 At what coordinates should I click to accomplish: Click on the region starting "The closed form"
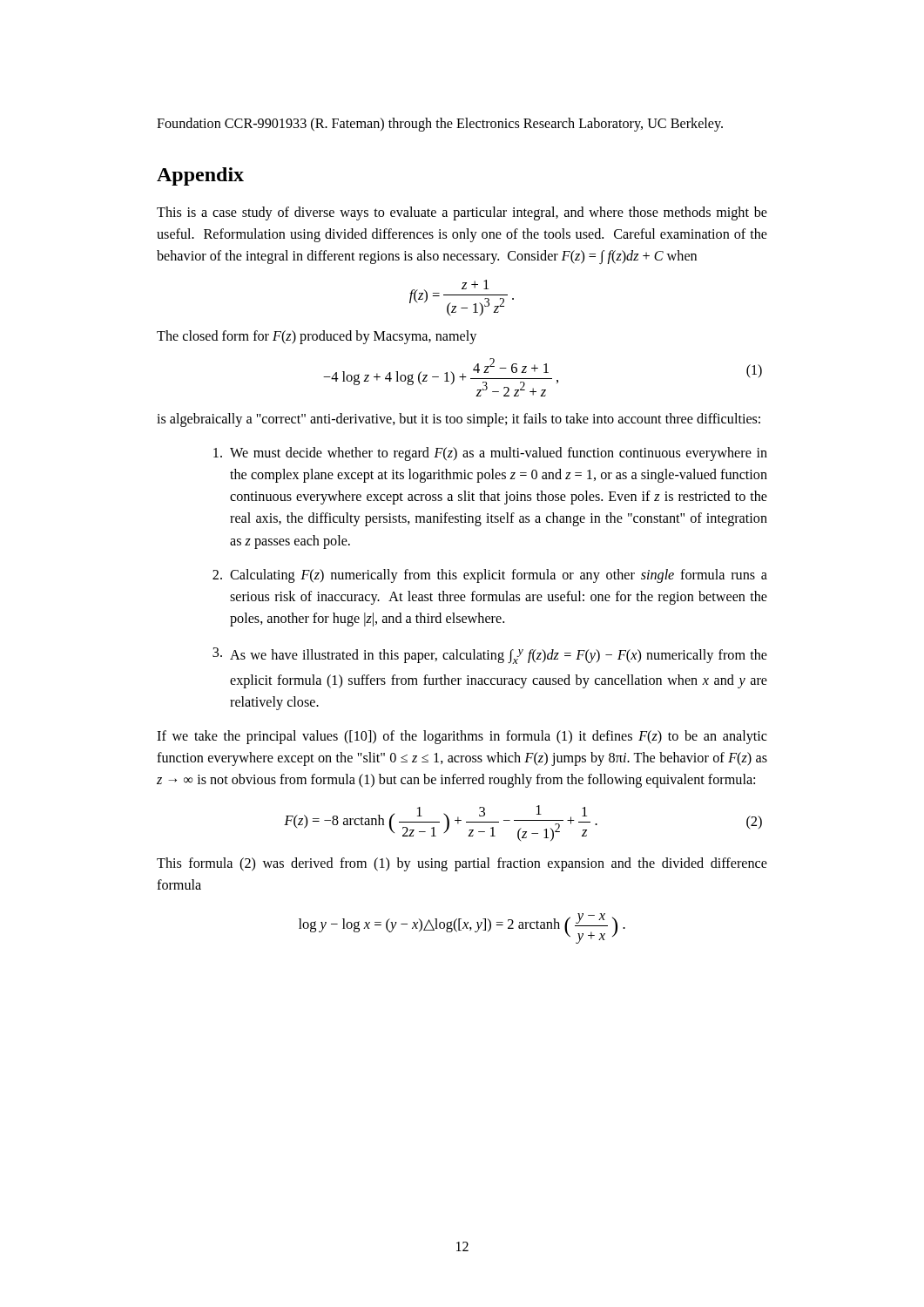click(x=317, y=336)
